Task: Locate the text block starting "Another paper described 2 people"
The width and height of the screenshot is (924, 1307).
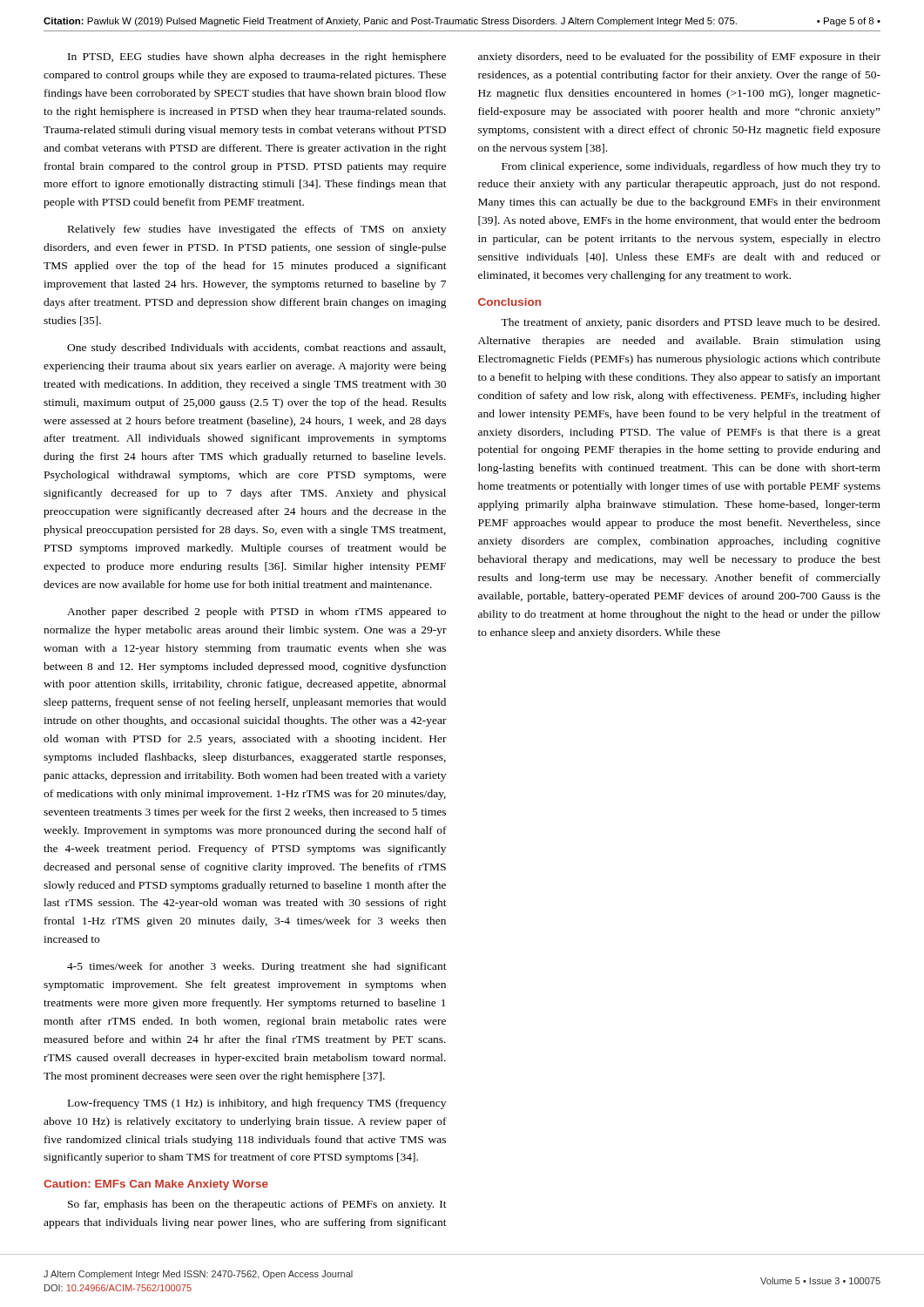Action: point(245,776)
